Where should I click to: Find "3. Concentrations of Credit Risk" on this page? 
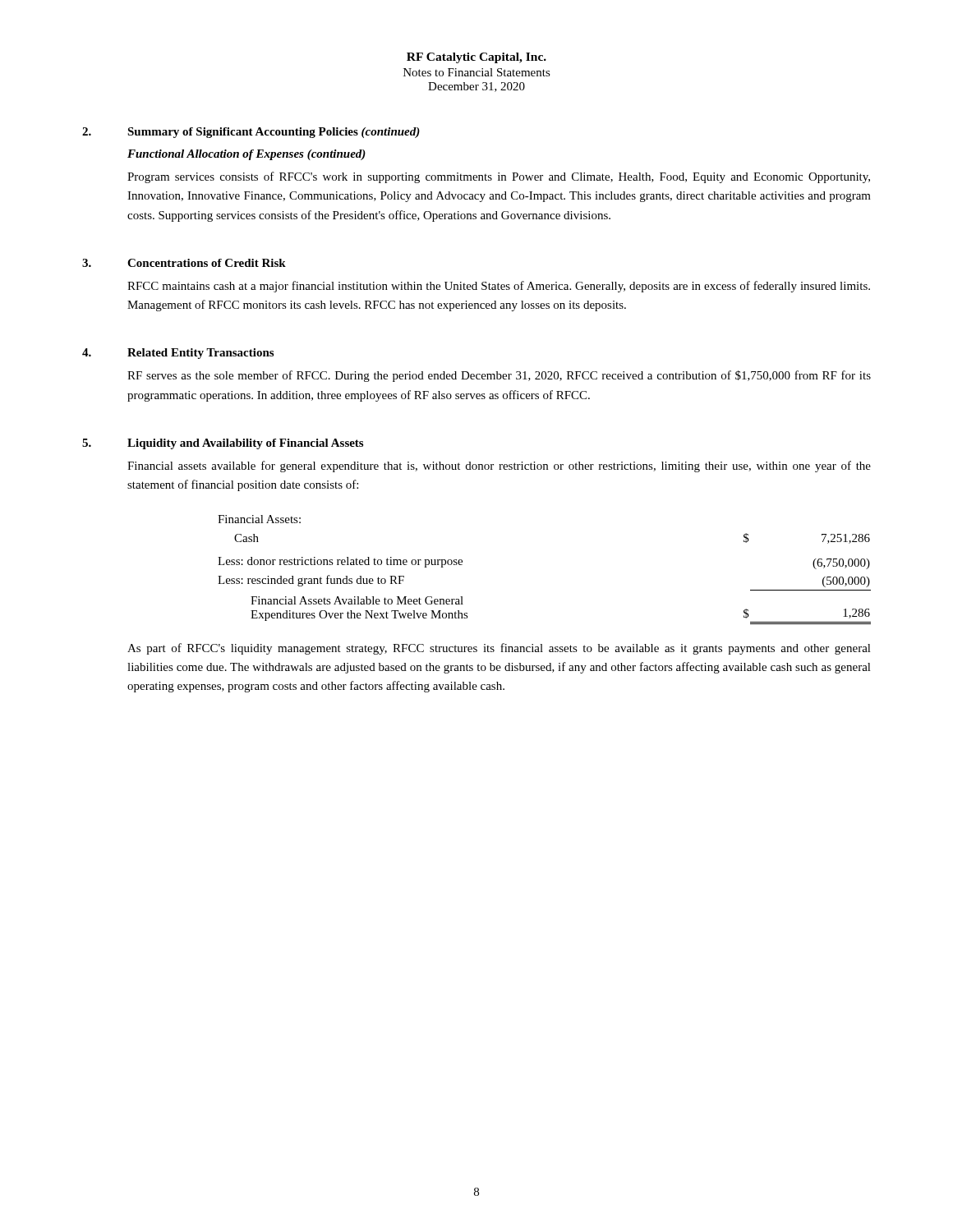pyautogui.click(x=184, y=263)
